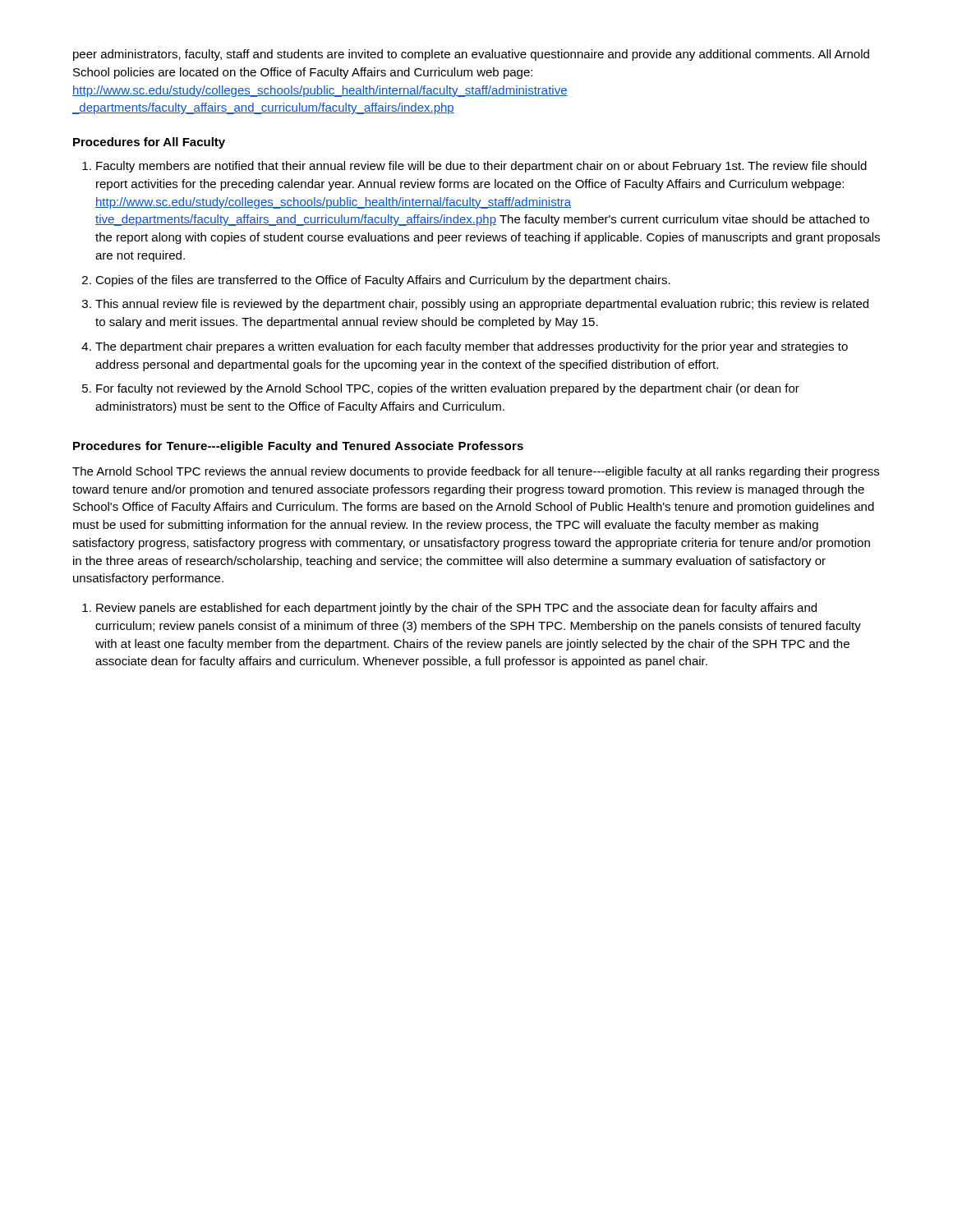Select the list item containing "For faculty not"

point(488,398)
